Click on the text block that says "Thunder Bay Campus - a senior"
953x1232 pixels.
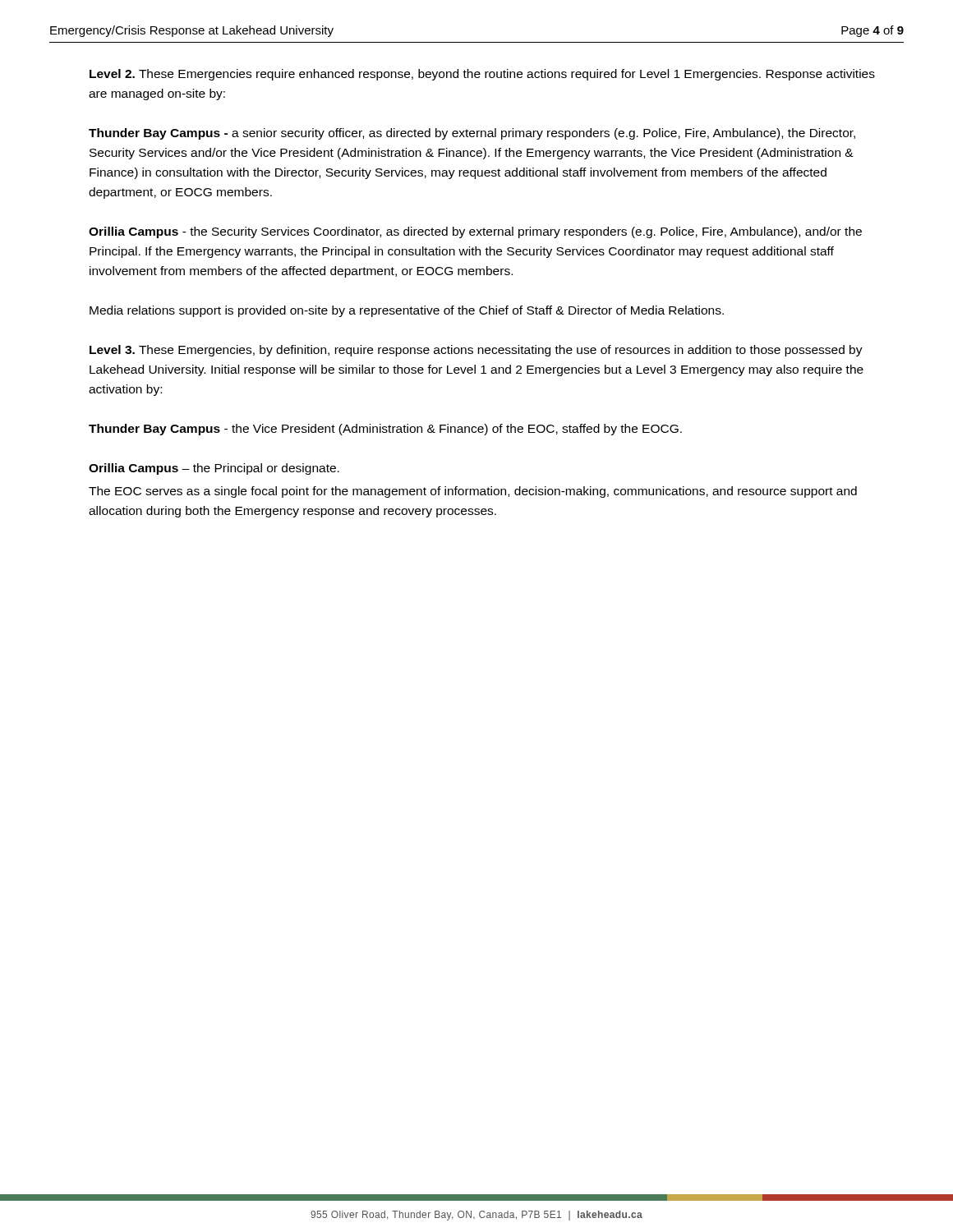point(473,162)
